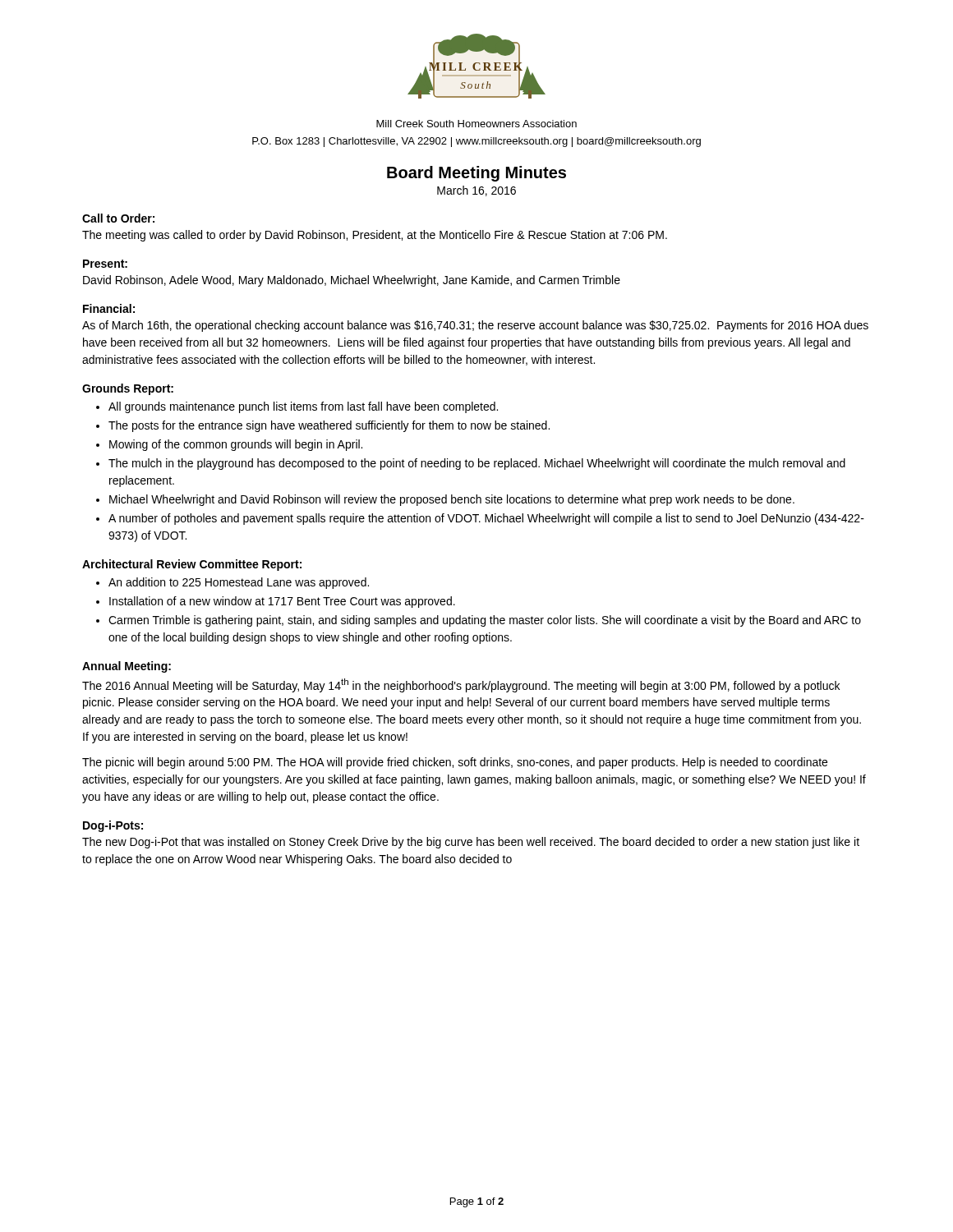Find the text starting "Grounds Report:"

click(128, 388)
